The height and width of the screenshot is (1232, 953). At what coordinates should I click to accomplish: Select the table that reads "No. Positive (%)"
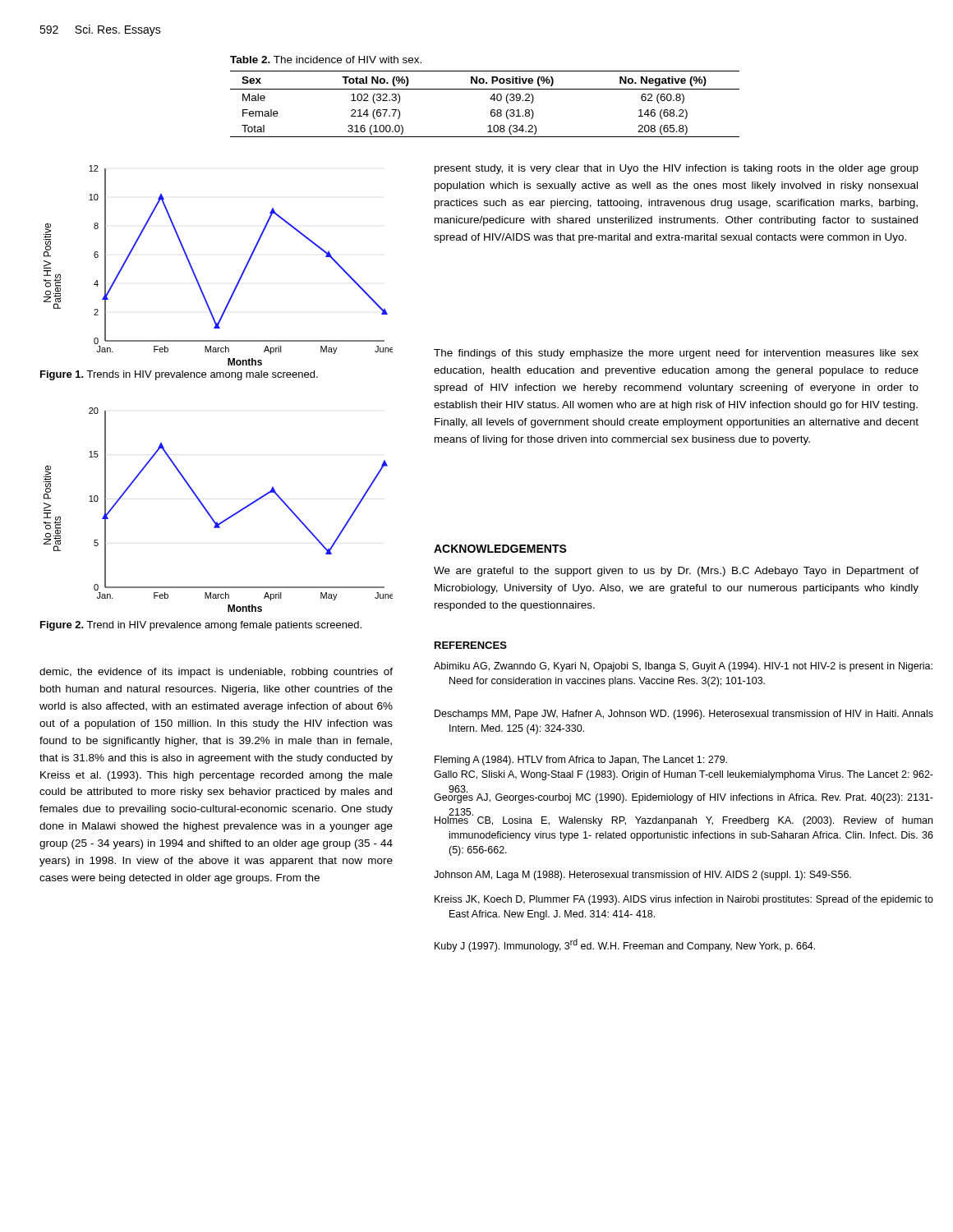coord(485,104)
